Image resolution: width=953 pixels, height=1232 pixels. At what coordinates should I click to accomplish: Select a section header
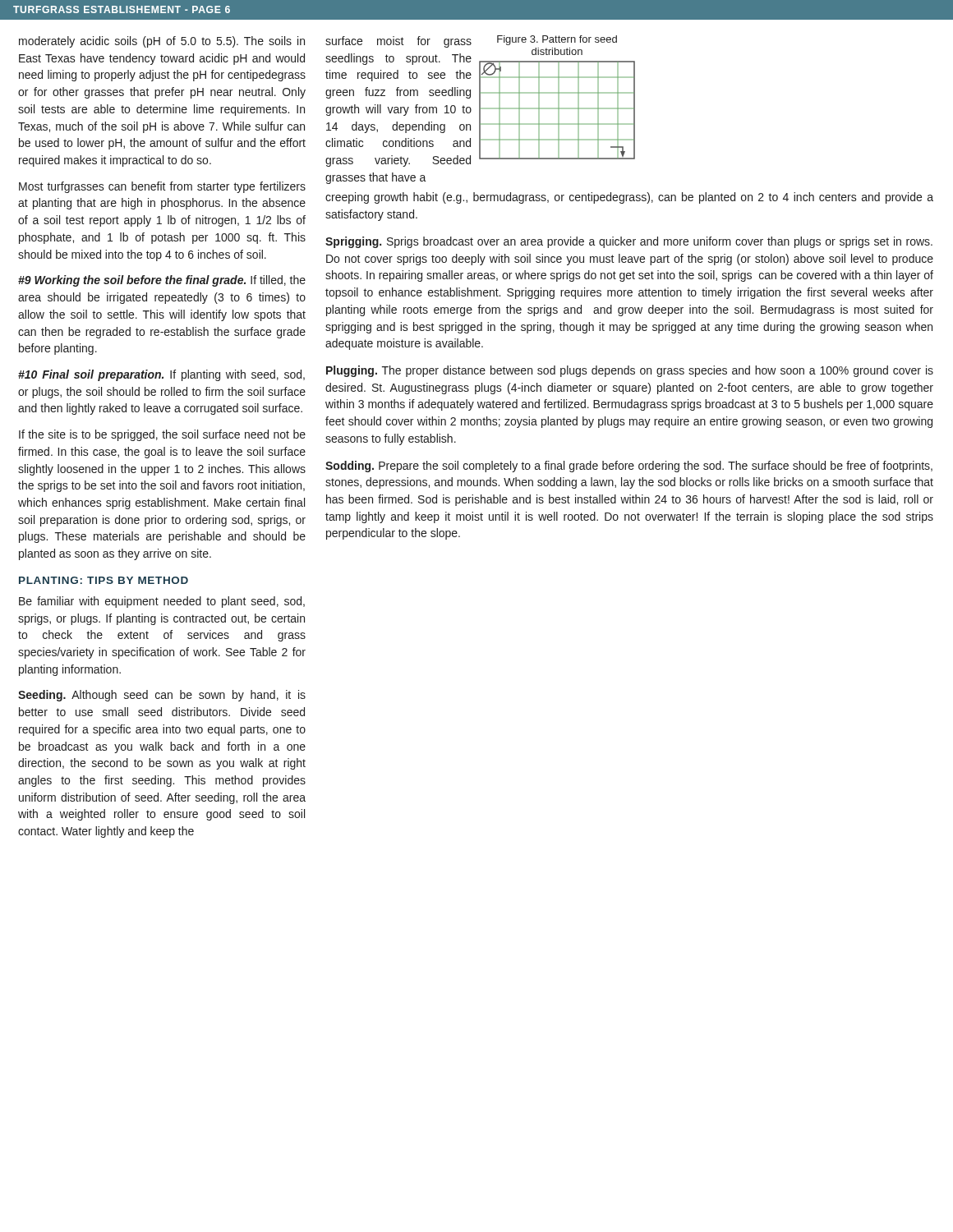(x=103, y=580)
